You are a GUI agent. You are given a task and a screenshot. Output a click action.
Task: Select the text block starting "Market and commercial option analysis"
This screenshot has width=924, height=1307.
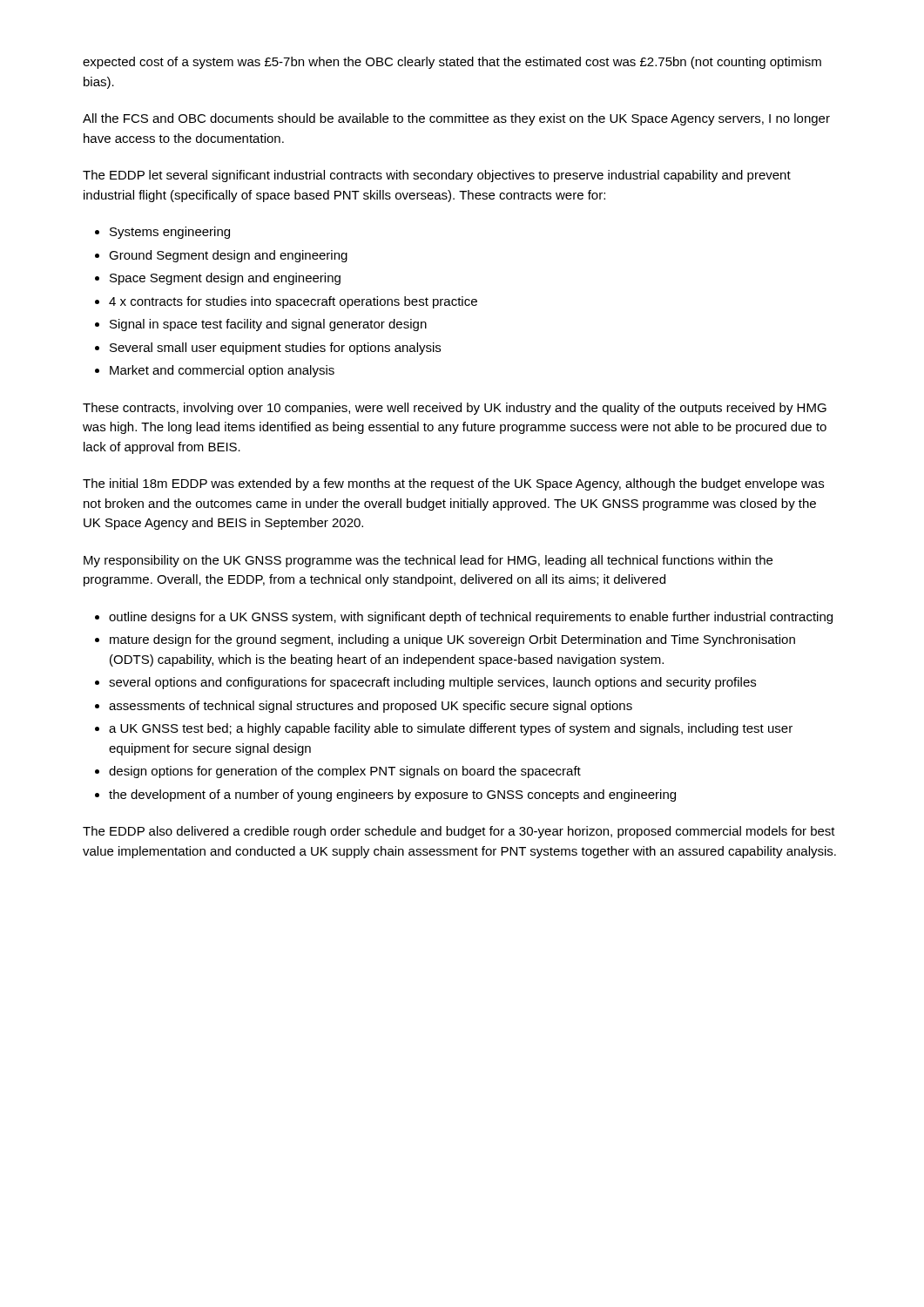222,370
